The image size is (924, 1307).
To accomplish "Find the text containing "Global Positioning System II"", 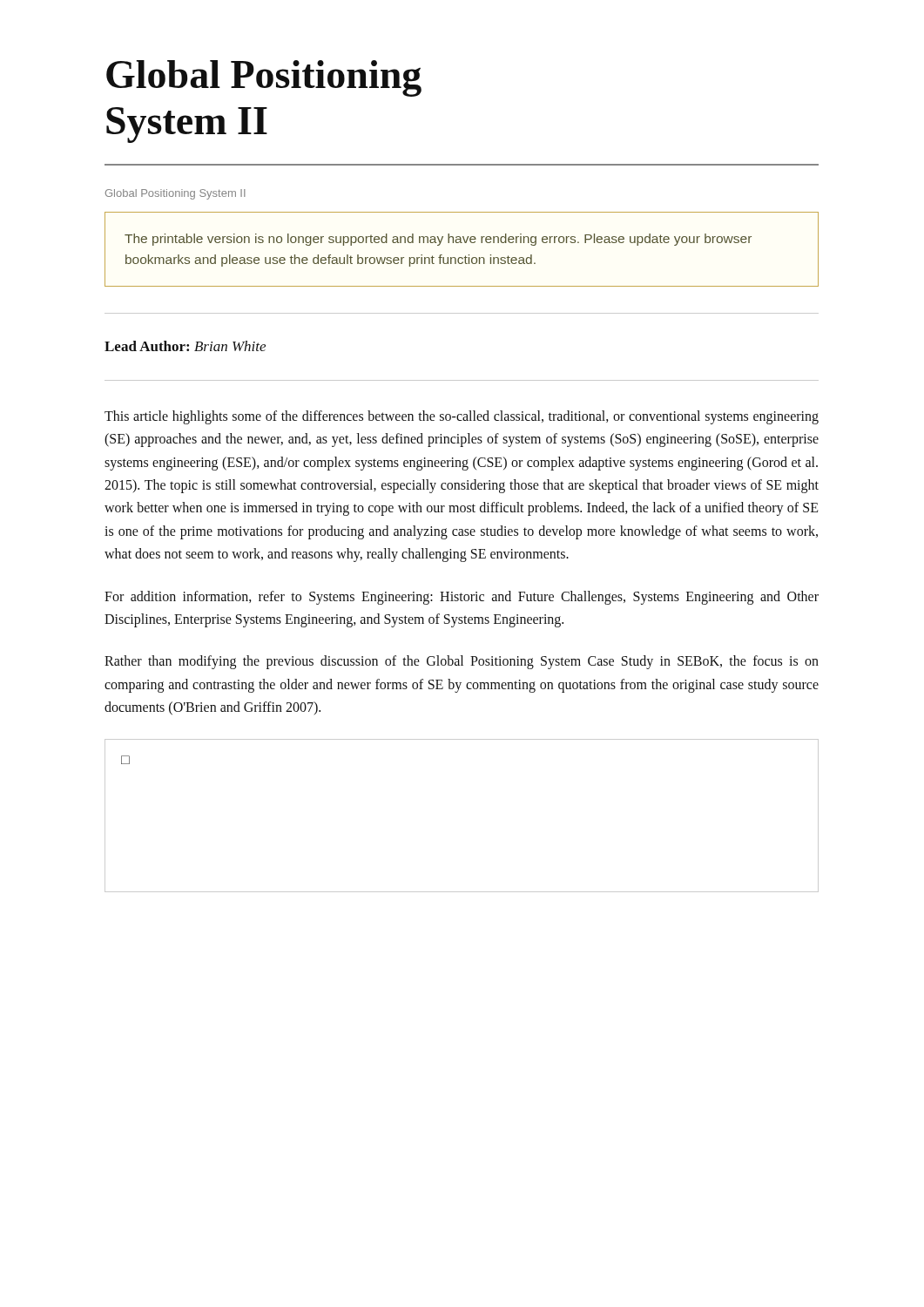I will (x=175, y=193).
